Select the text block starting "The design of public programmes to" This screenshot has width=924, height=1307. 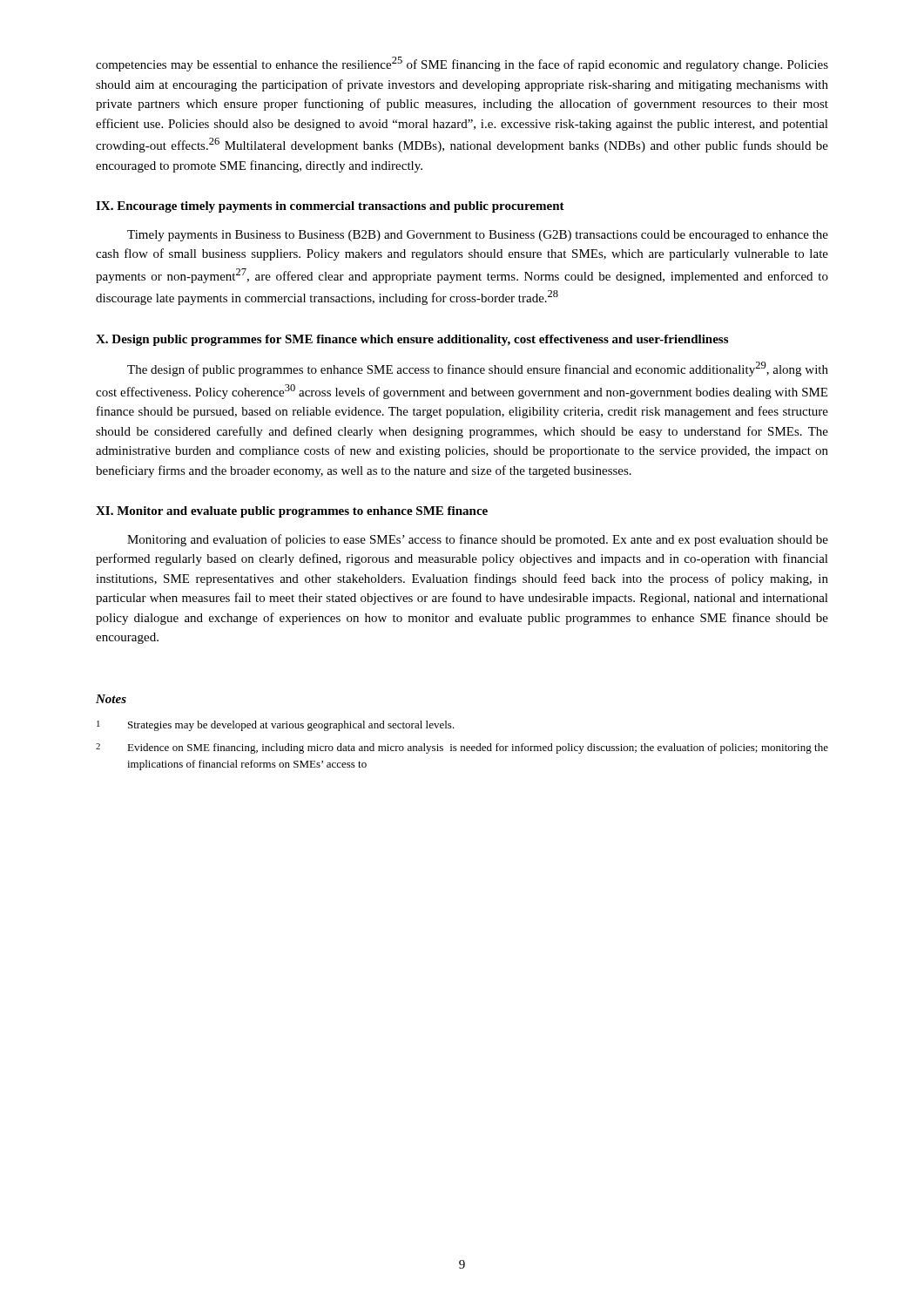462,419
